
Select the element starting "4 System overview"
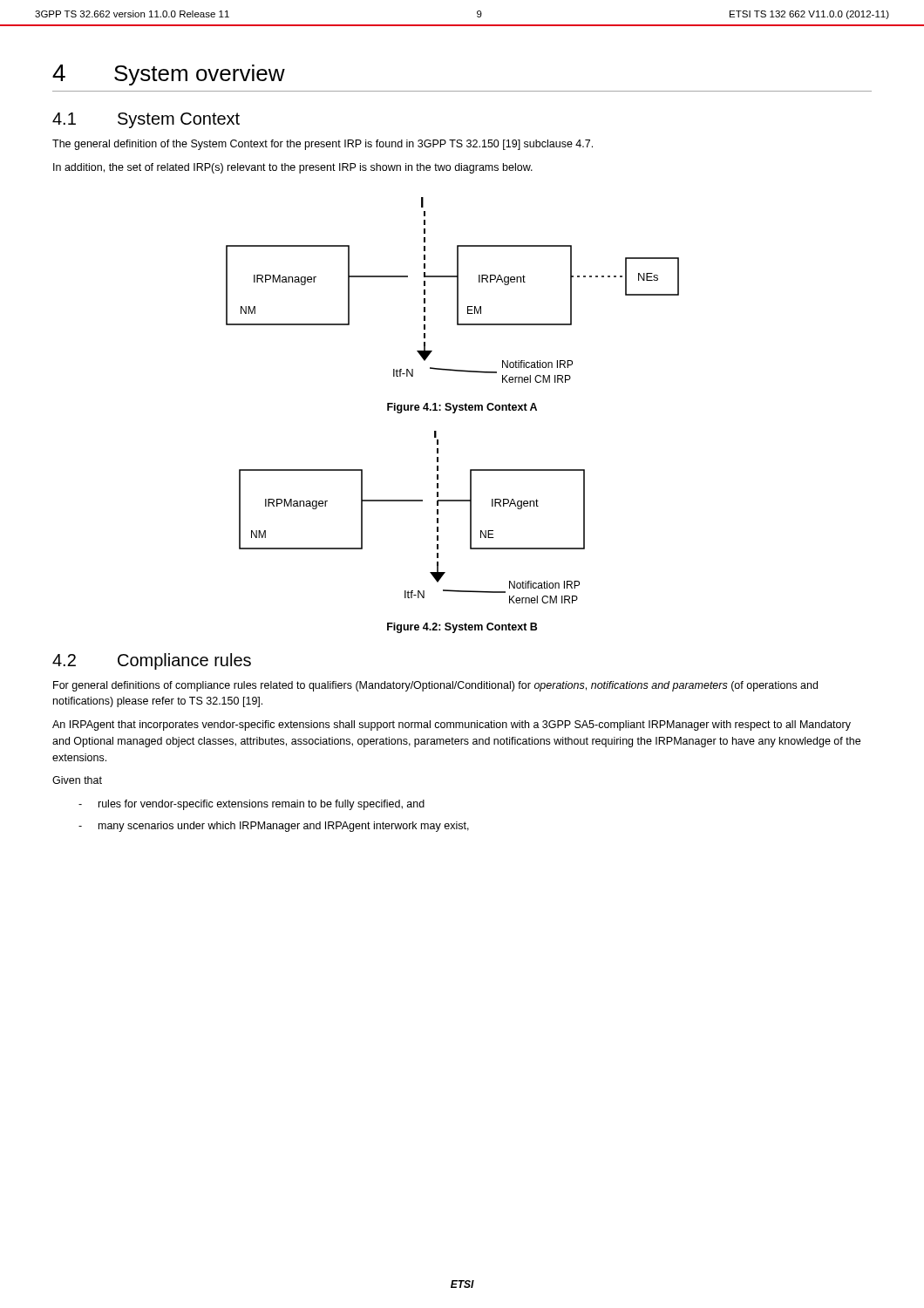168,73
